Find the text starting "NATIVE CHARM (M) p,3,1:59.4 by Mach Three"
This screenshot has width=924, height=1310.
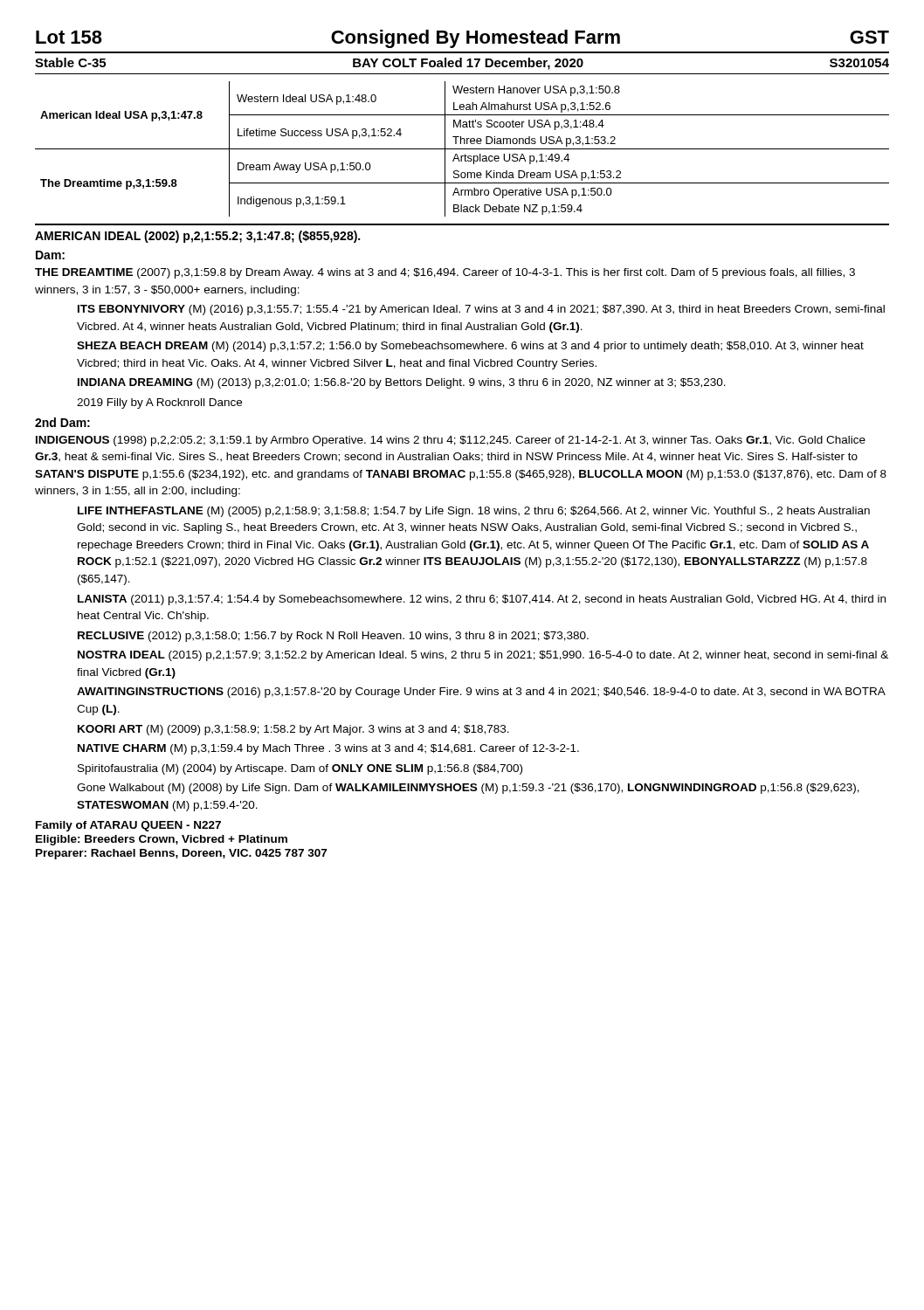click(307, 748)
